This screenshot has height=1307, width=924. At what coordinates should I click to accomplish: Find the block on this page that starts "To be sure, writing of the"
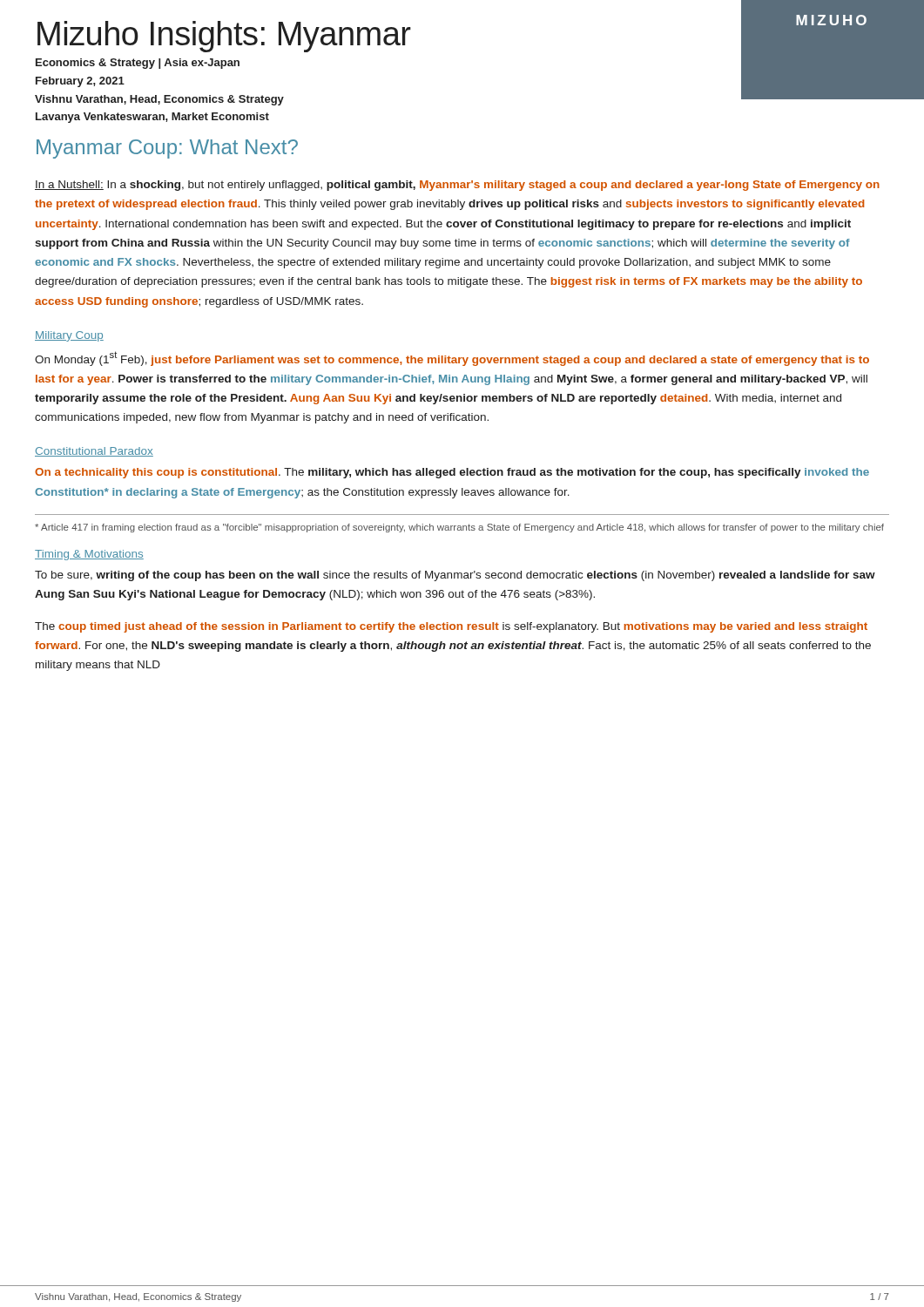[x=455, y=584]
